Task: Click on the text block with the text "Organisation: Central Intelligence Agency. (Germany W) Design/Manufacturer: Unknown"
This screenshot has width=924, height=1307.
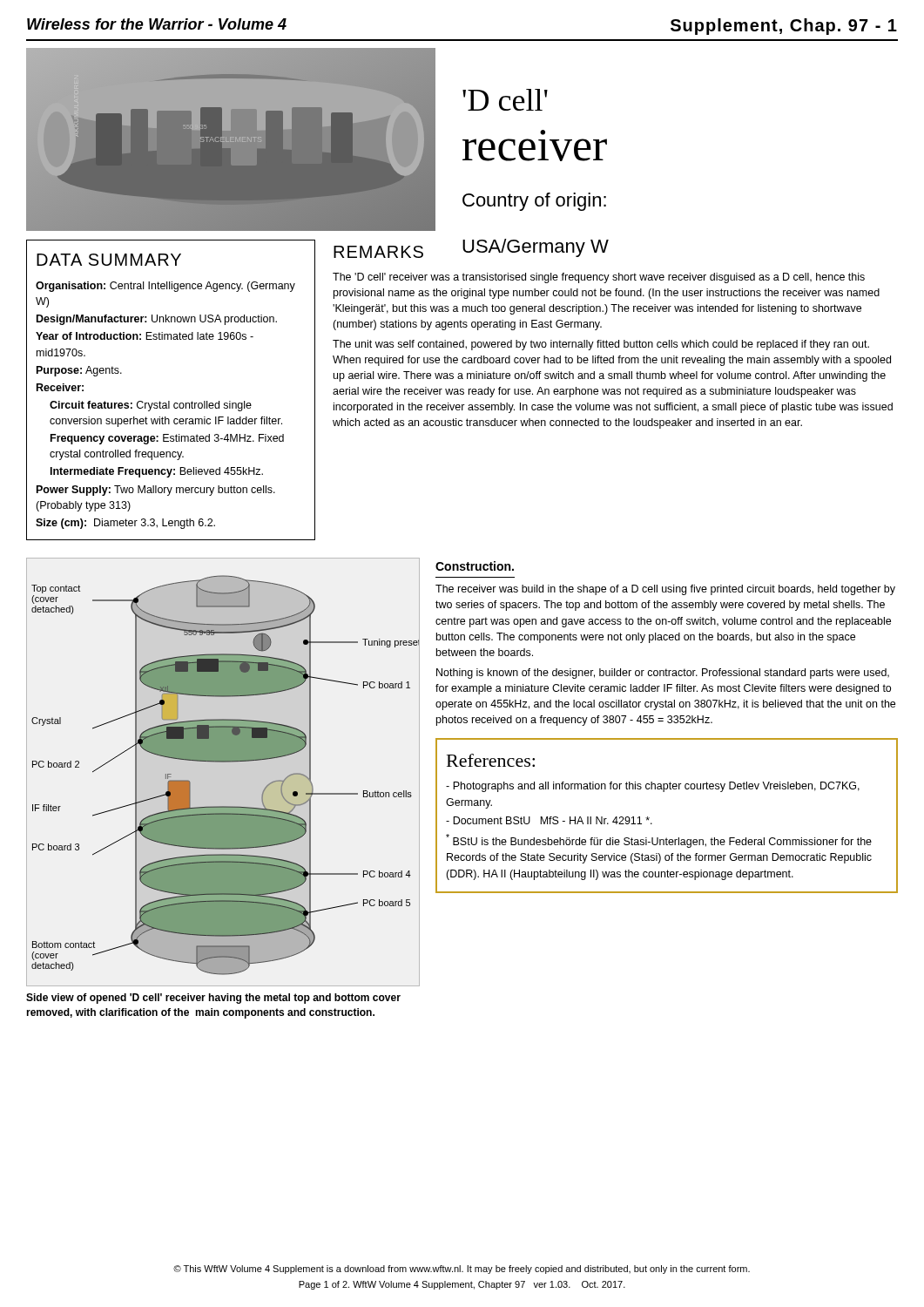Action: (171, 404)
